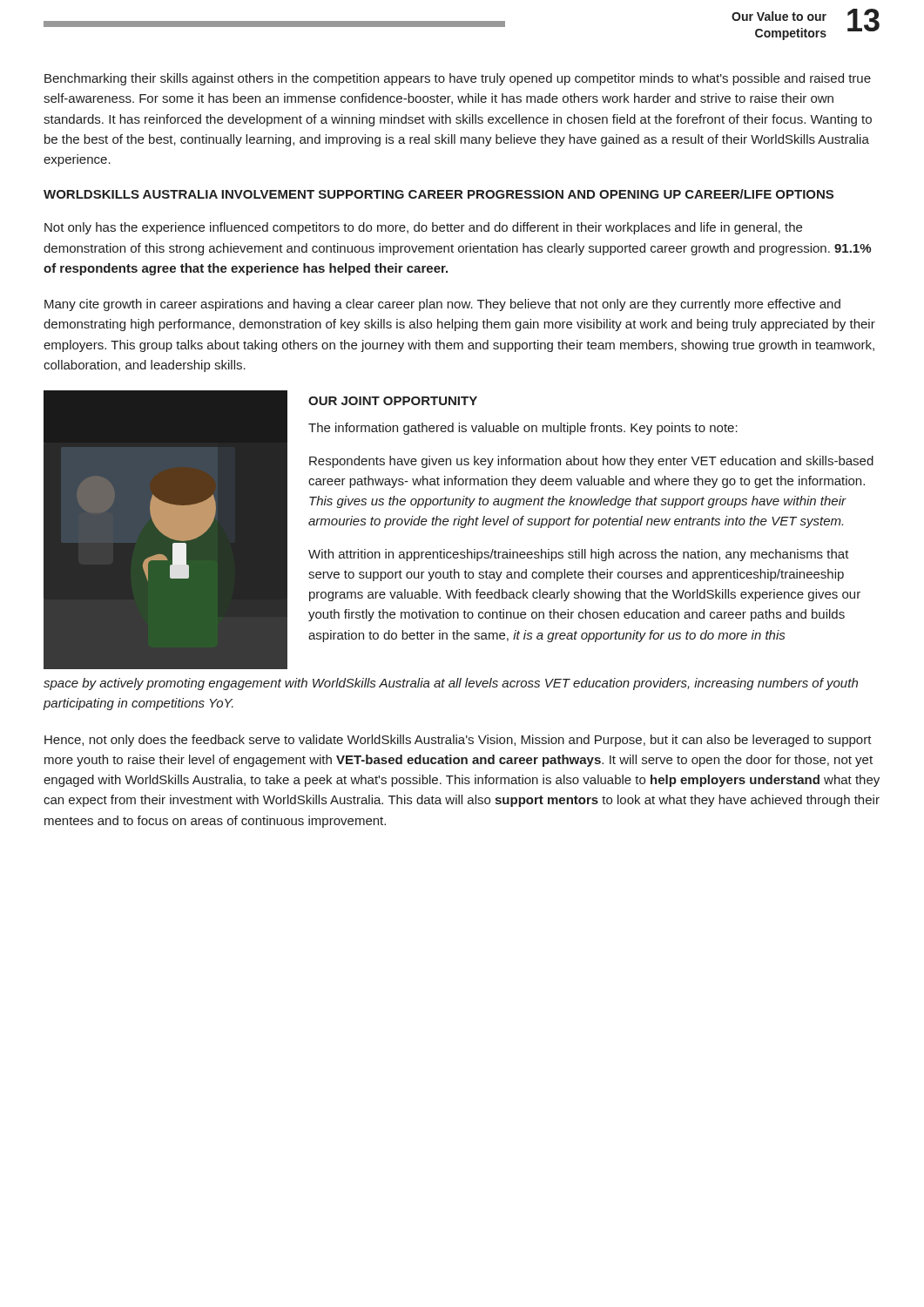Find the text block that reads "The information gathered"
This screenshot has height=1307, width=924.
tap(523, 428)
